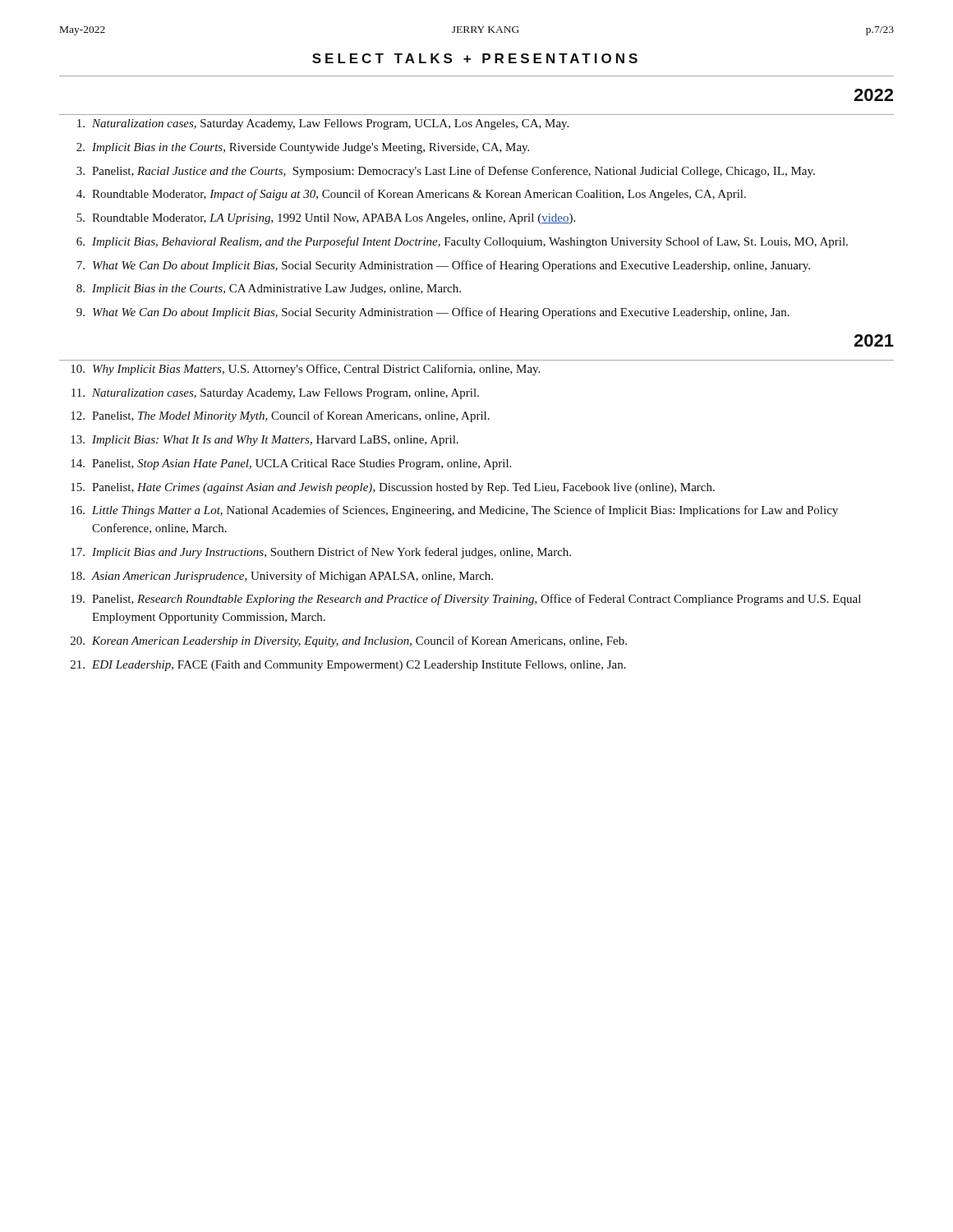Navigate to the text starting "2. Implicit Bias"

(x=476, y=148)
